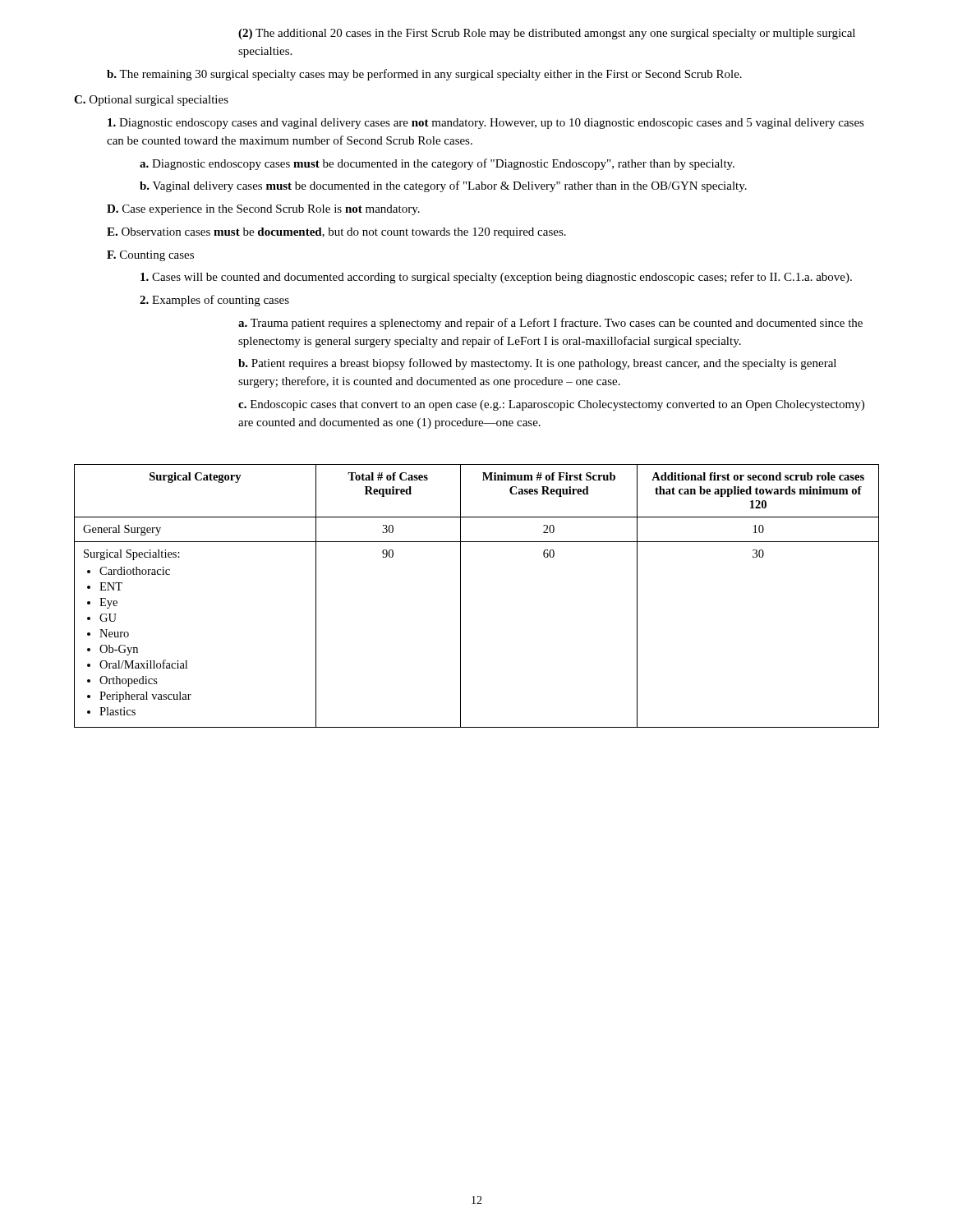
Task: Locate the list item with the text "2. Examples of"
Action: [214, 301]
